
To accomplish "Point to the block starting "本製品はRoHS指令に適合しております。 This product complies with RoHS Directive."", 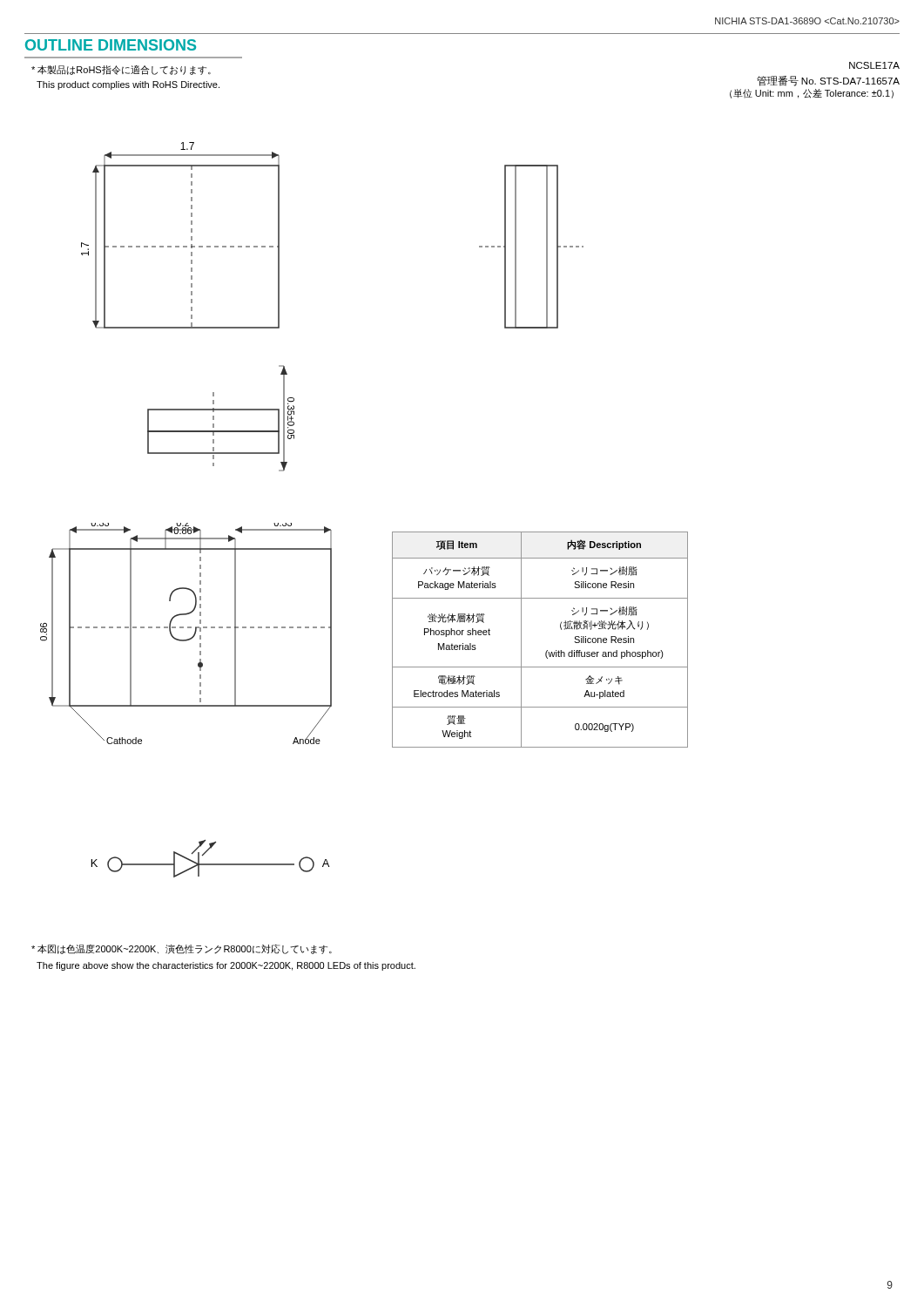I will [126, 77].
